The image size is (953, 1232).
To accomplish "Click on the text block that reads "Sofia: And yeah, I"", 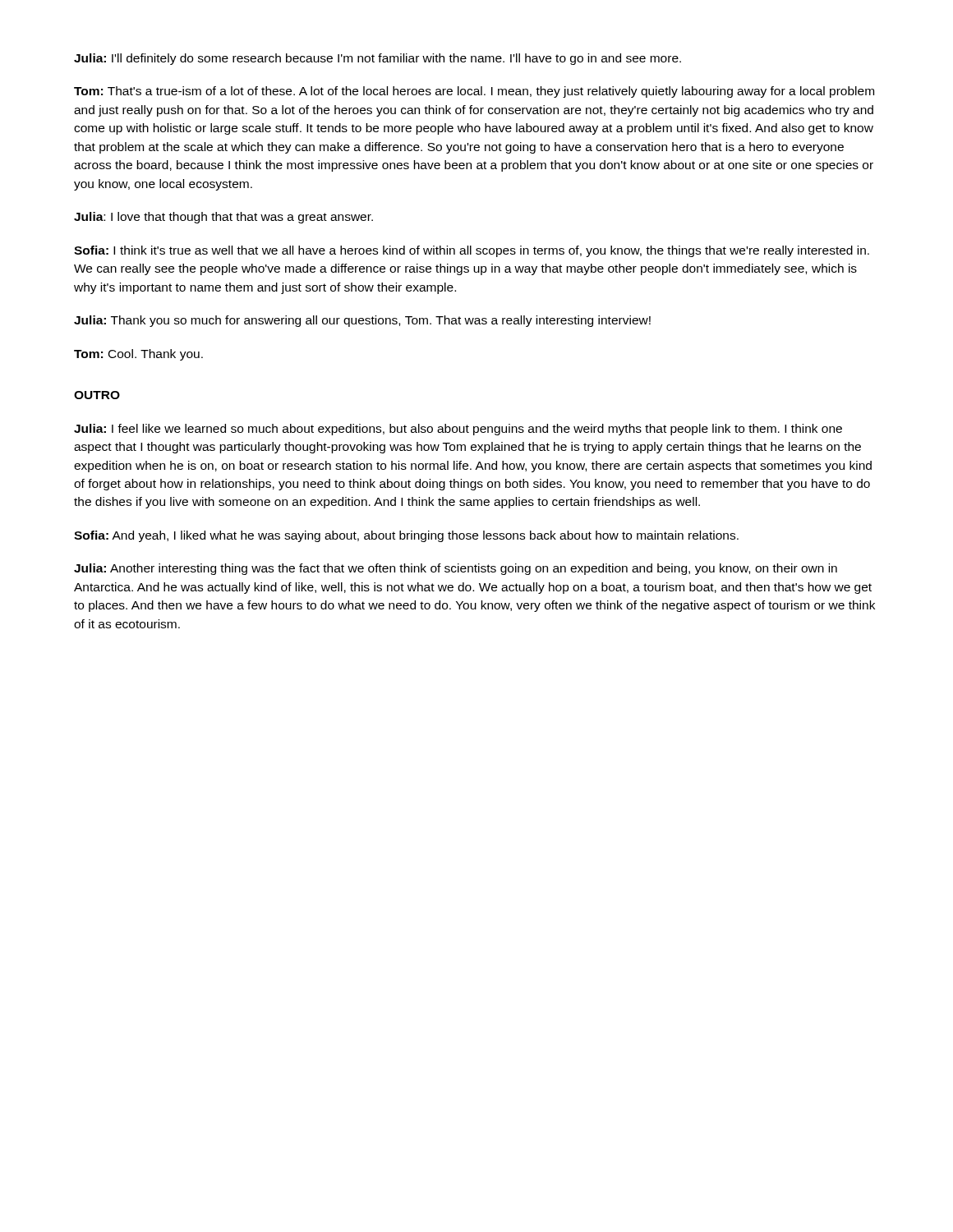I will [407, 535].
